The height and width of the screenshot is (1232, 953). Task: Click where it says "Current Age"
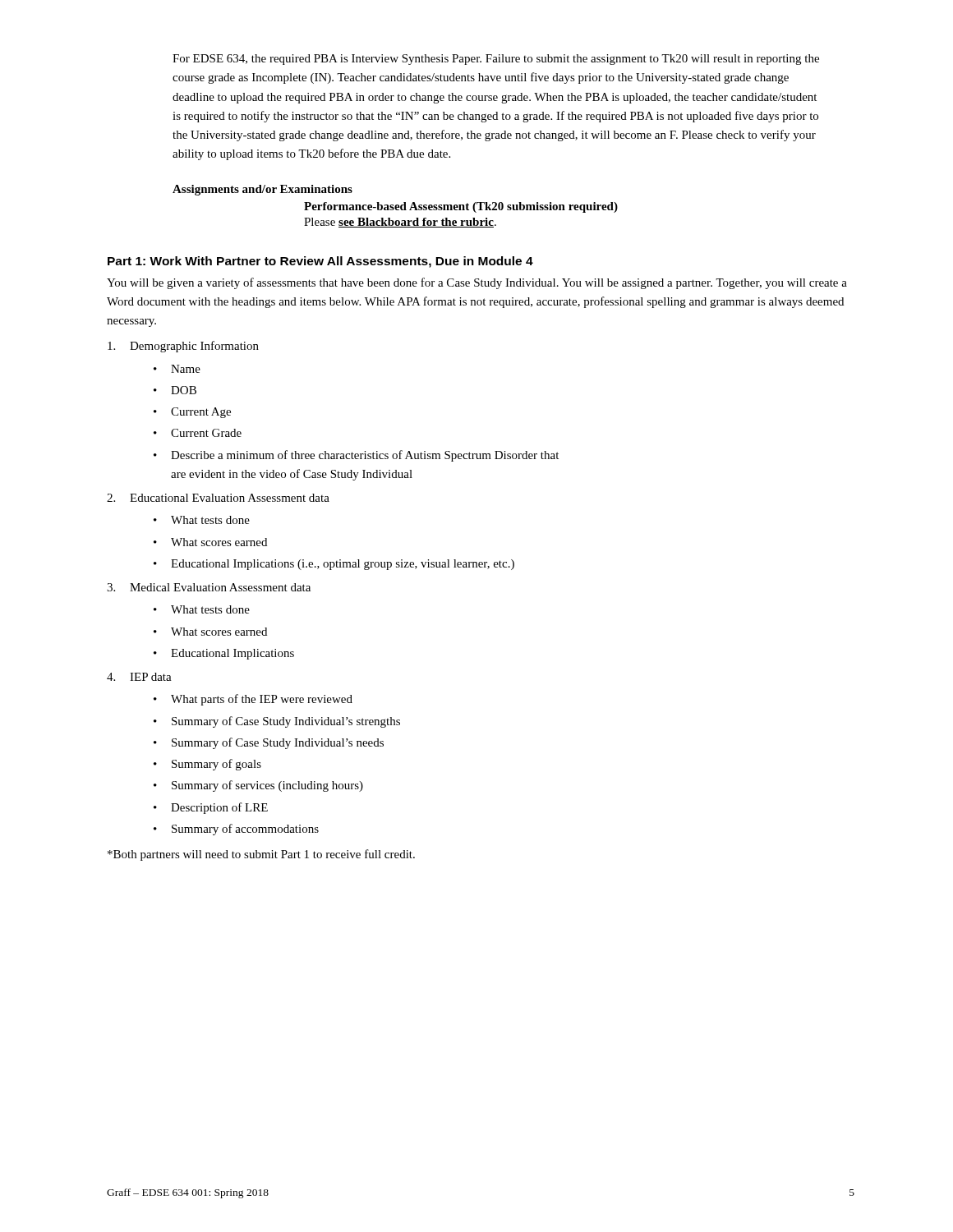tap(201, 411)
